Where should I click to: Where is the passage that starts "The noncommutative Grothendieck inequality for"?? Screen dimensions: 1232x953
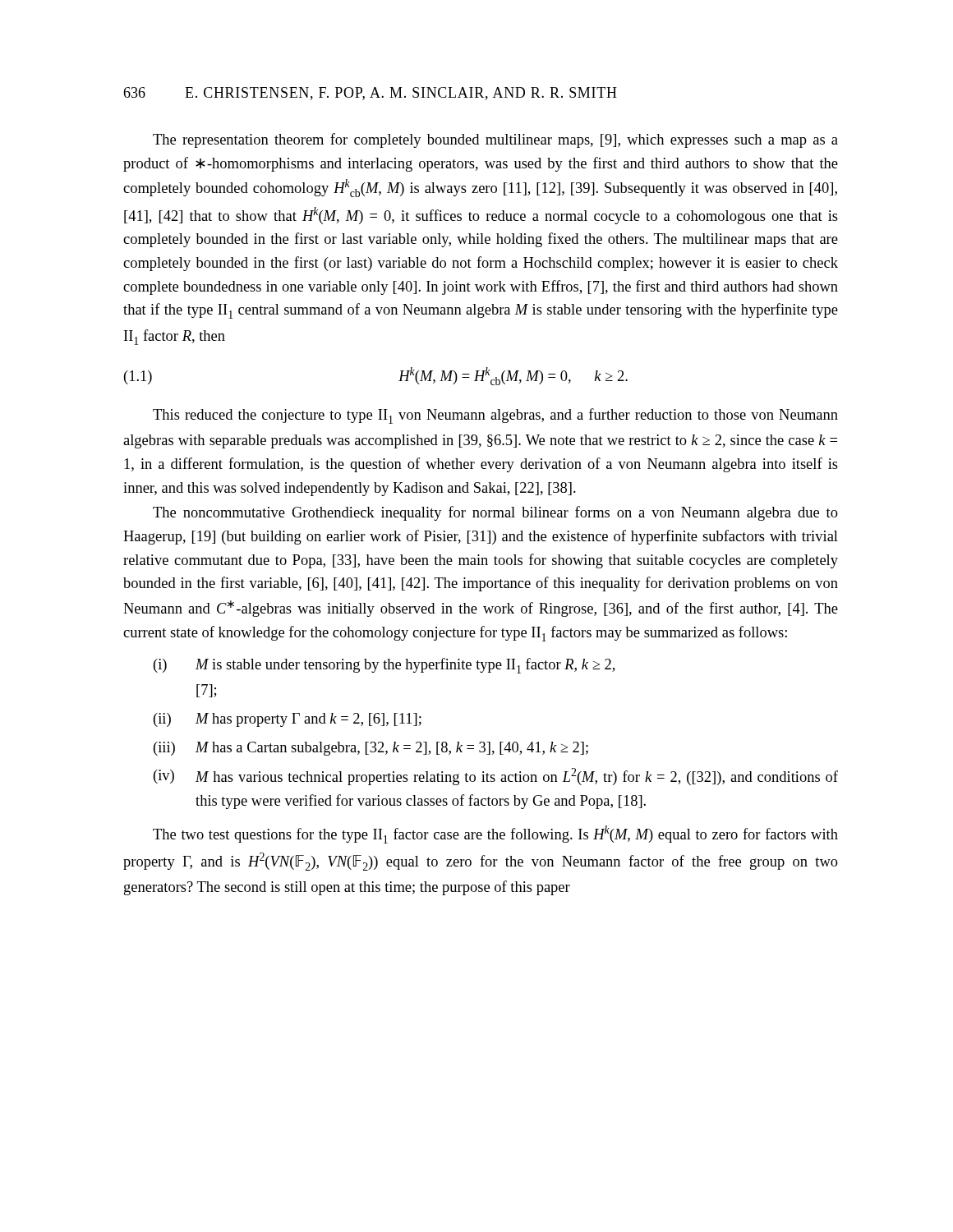[481, 574]
